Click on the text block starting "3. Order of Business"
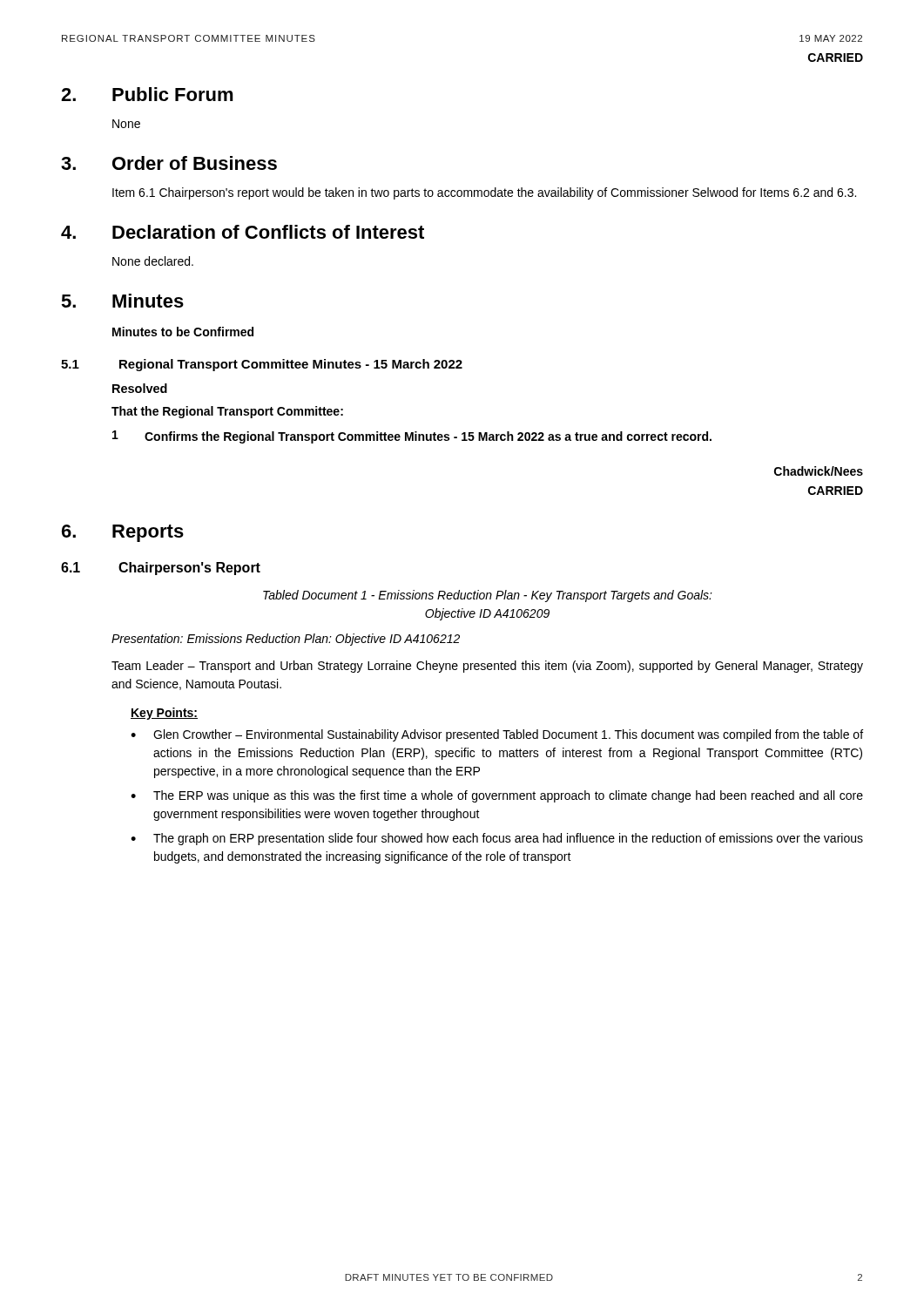Screen dimensions: 1307x924 pos(169,163)
